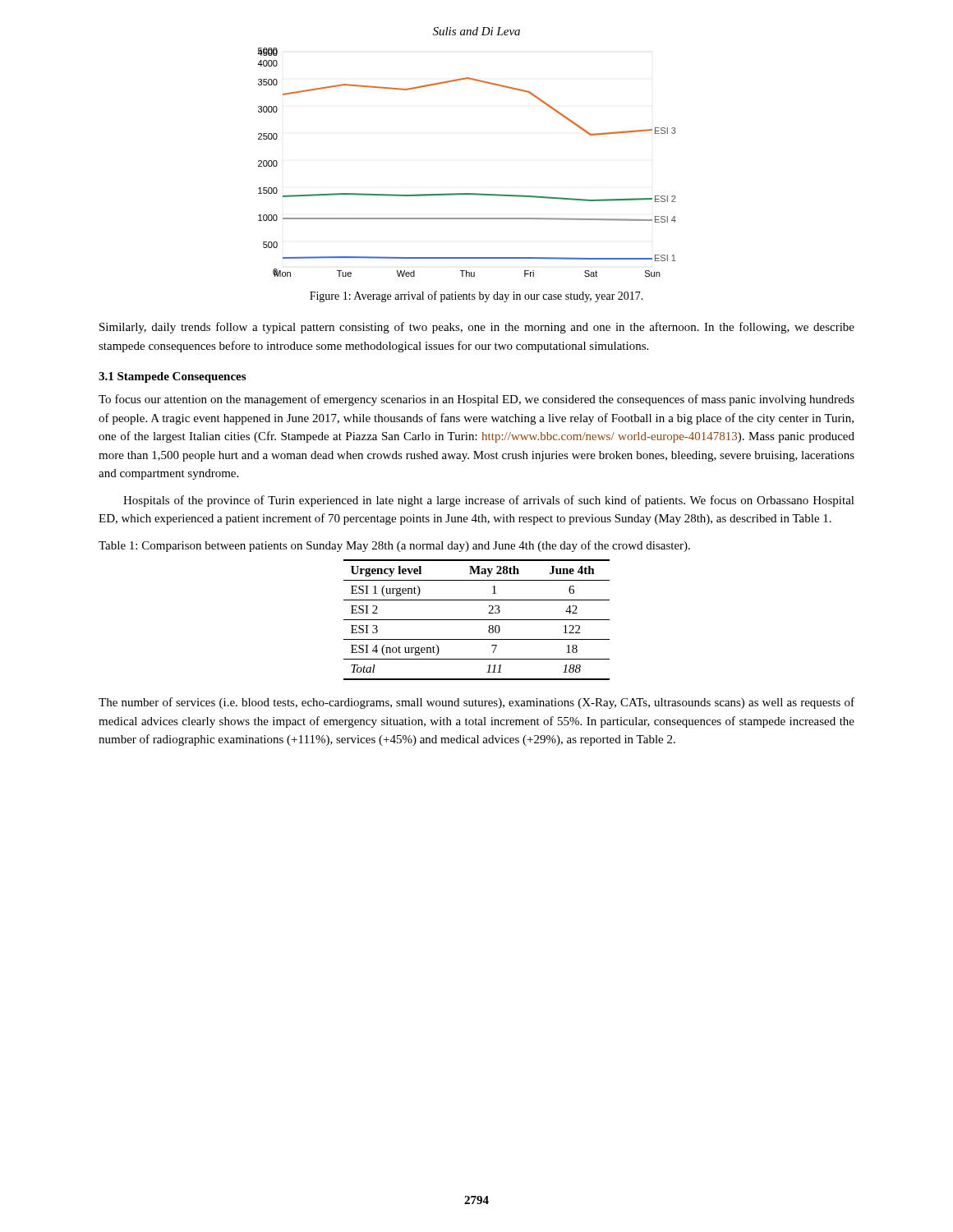This screenshot has width=953, height=1232.
Task: Click on the line chart
Action: pos(476,166)
